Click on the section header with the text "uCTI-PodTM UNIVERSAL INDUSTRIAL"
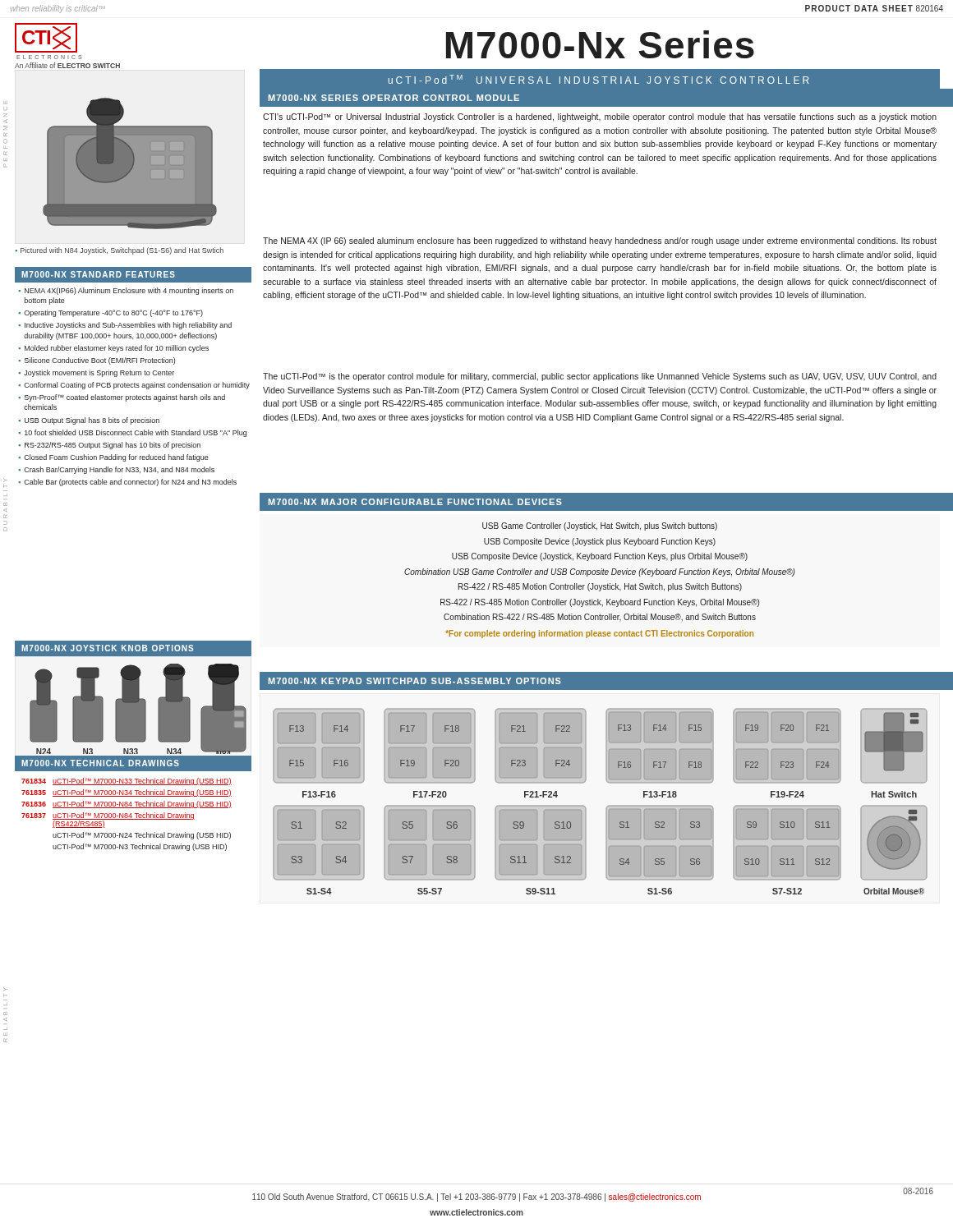The height and width of the screenshot is (1232, 953). point(600,80)
